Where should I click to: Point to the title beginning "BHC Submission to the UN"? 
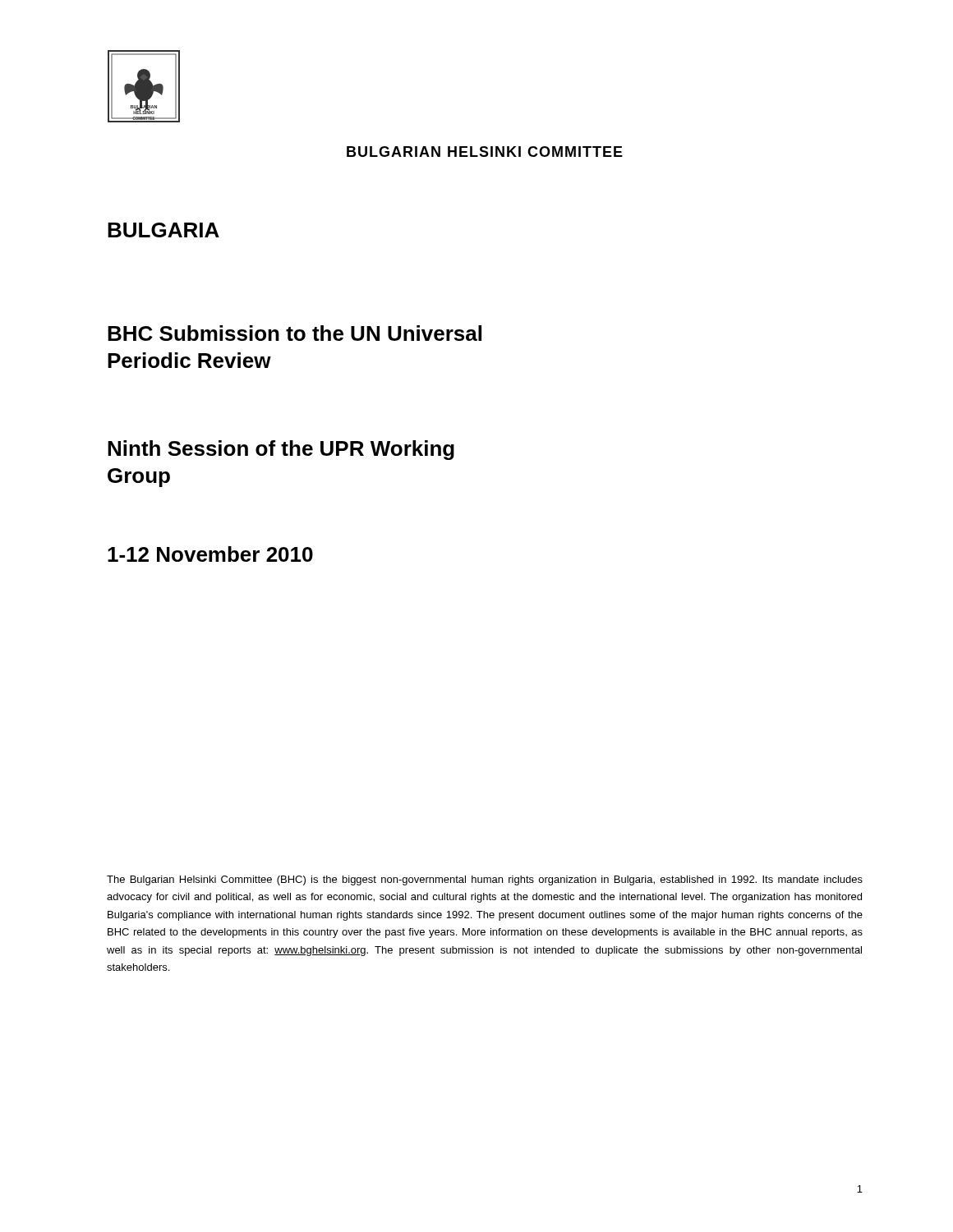coord(295,347)
